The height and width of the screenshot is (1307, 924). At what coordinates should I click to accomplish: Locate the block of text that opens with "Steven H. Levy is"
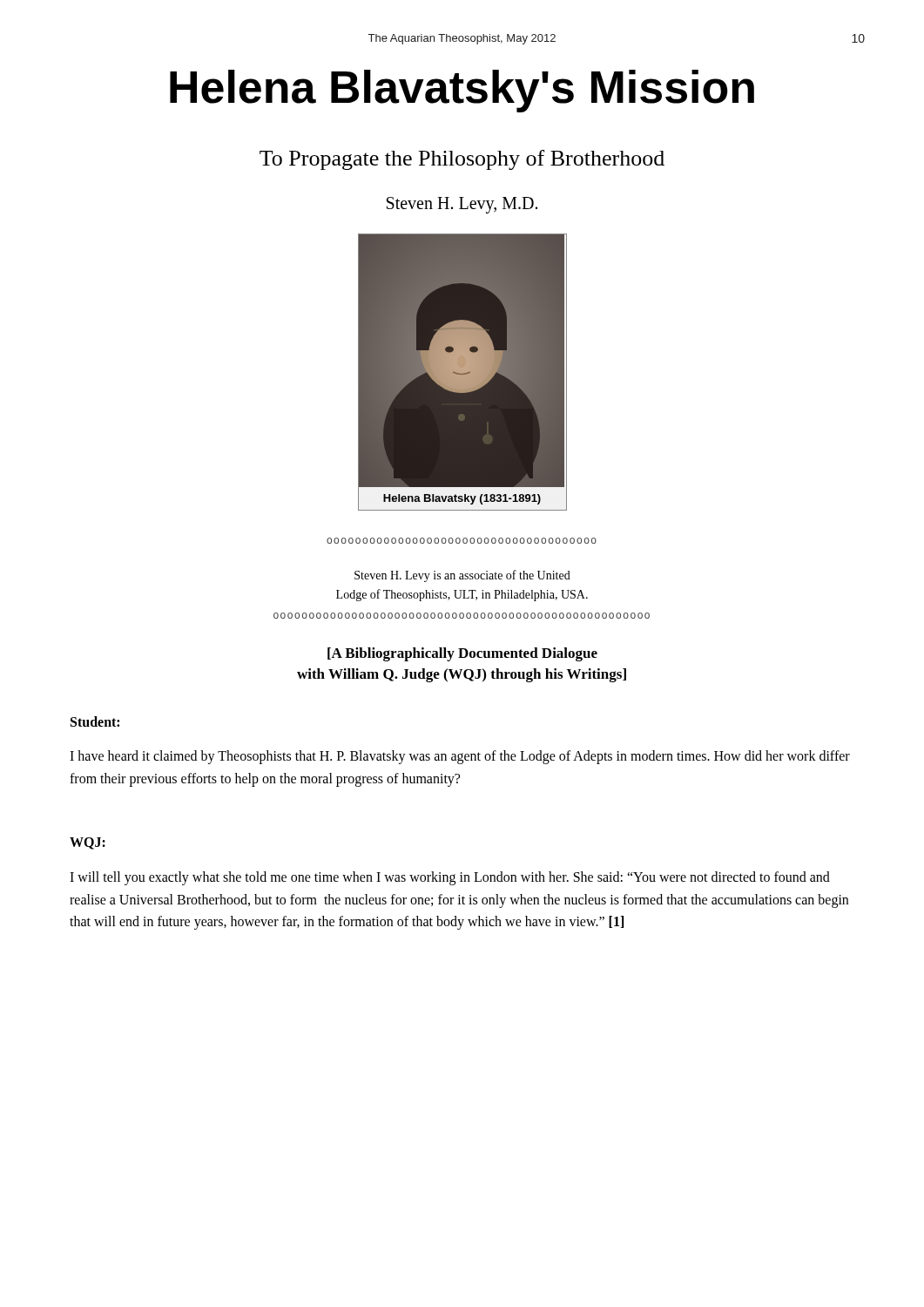click(x=462, y=585)
